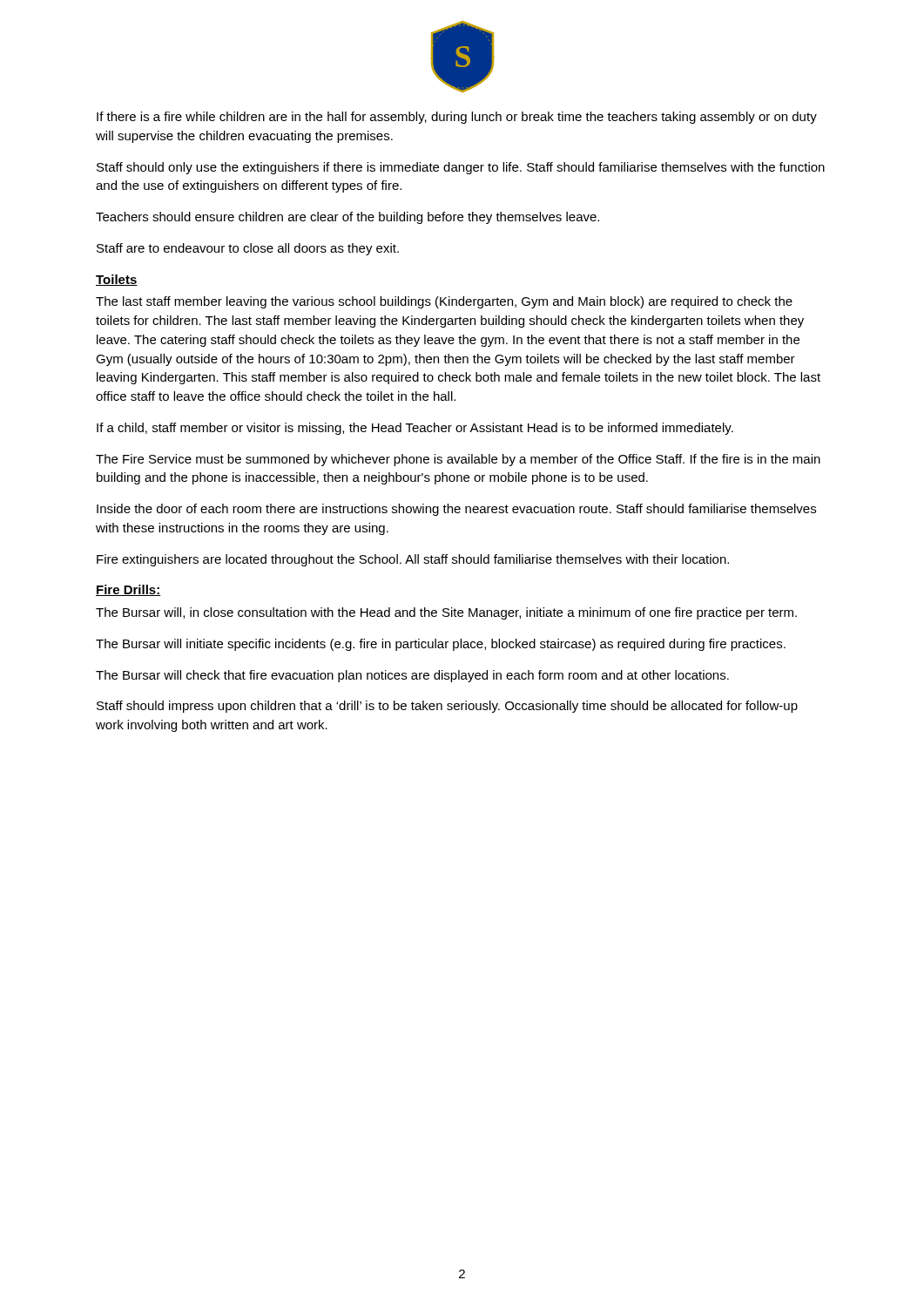Locate the logo
924x1307 pixels.
[462, 58]
